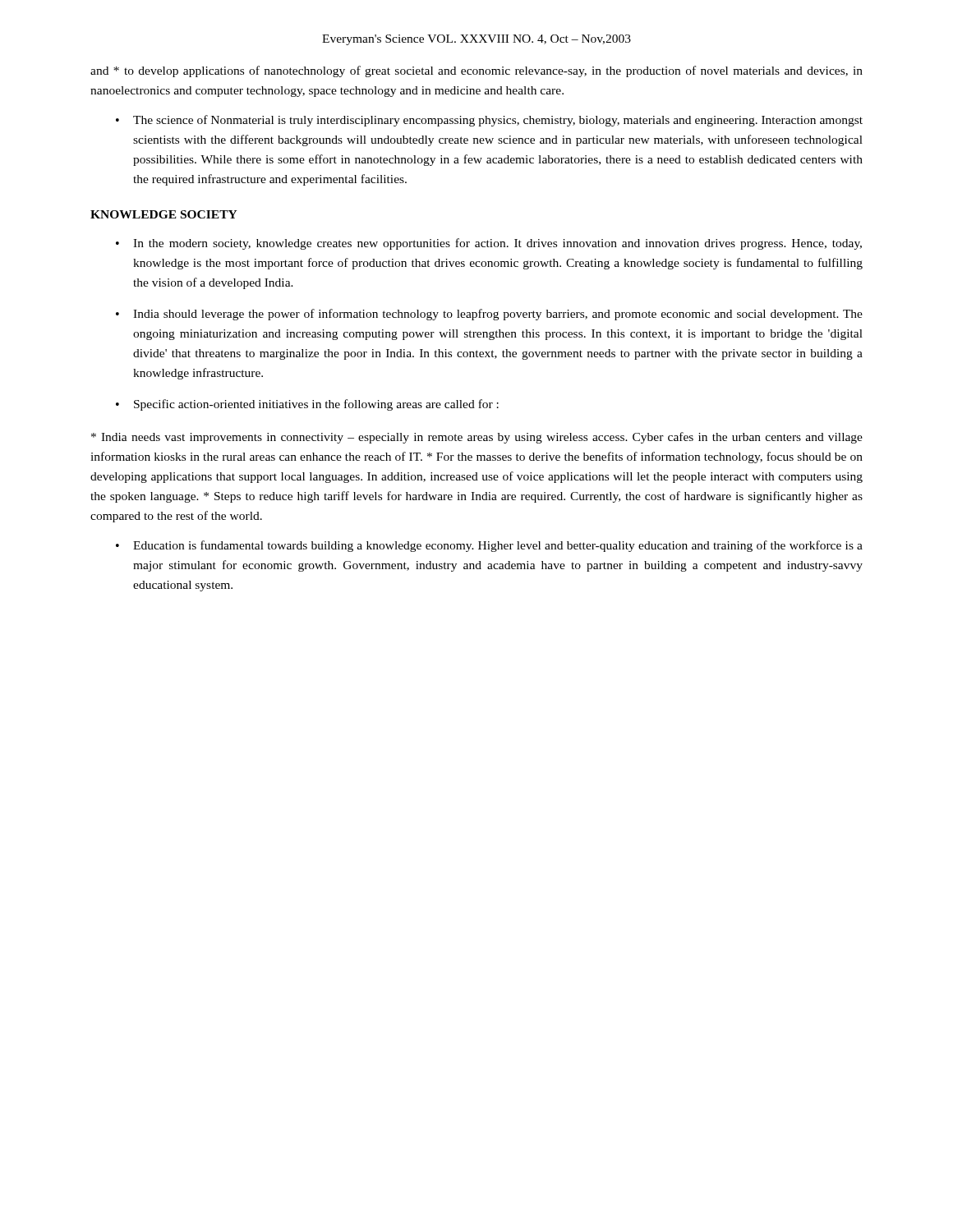The image size is (953, 1232).
Task: Locate the passage starting "• In the modern society,"
Action: (x=489, y=263)
